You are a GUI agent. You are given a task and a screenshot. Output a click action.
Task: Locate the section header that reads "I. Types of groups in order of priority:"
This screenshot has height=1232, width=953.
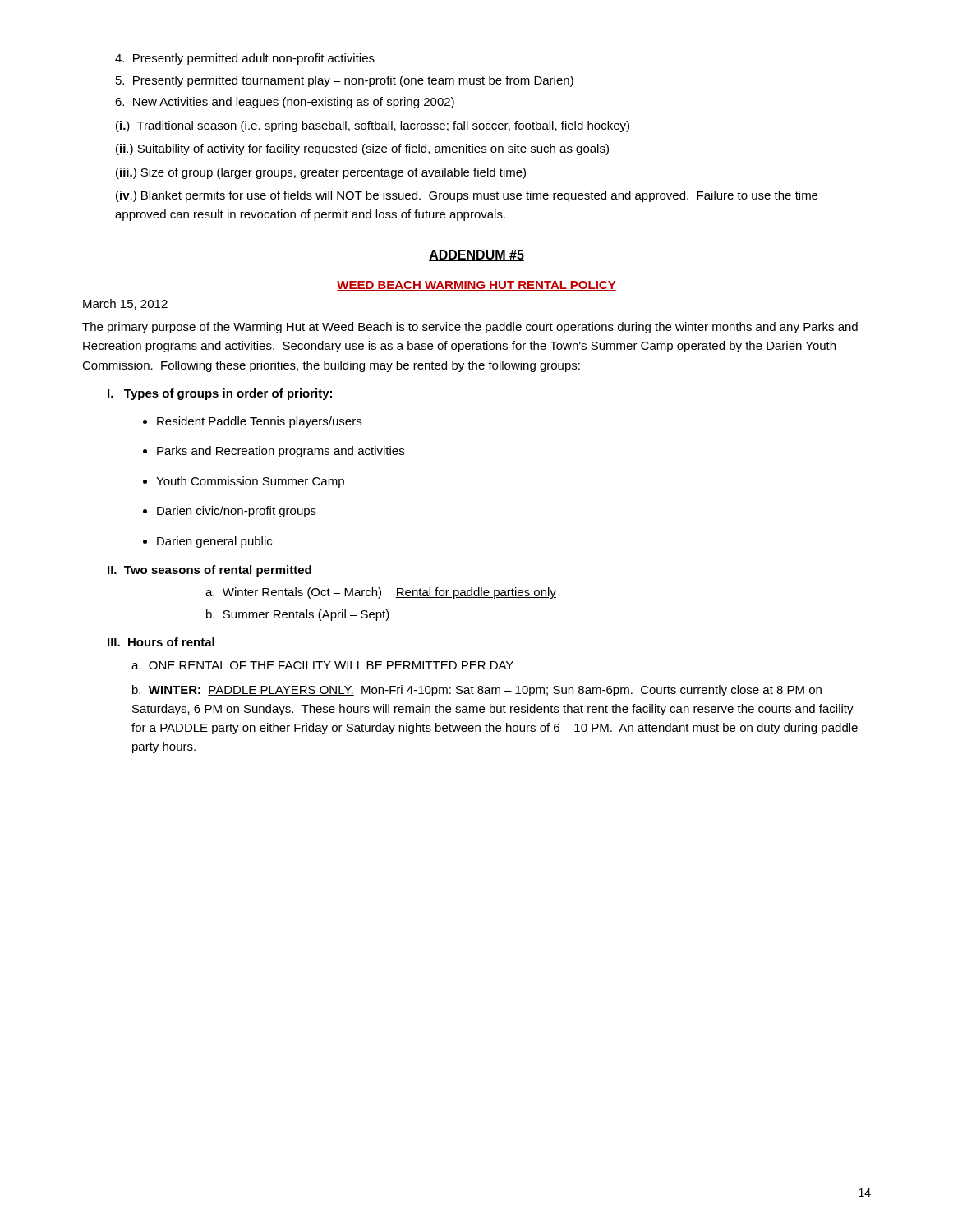(x=220, y=393)
